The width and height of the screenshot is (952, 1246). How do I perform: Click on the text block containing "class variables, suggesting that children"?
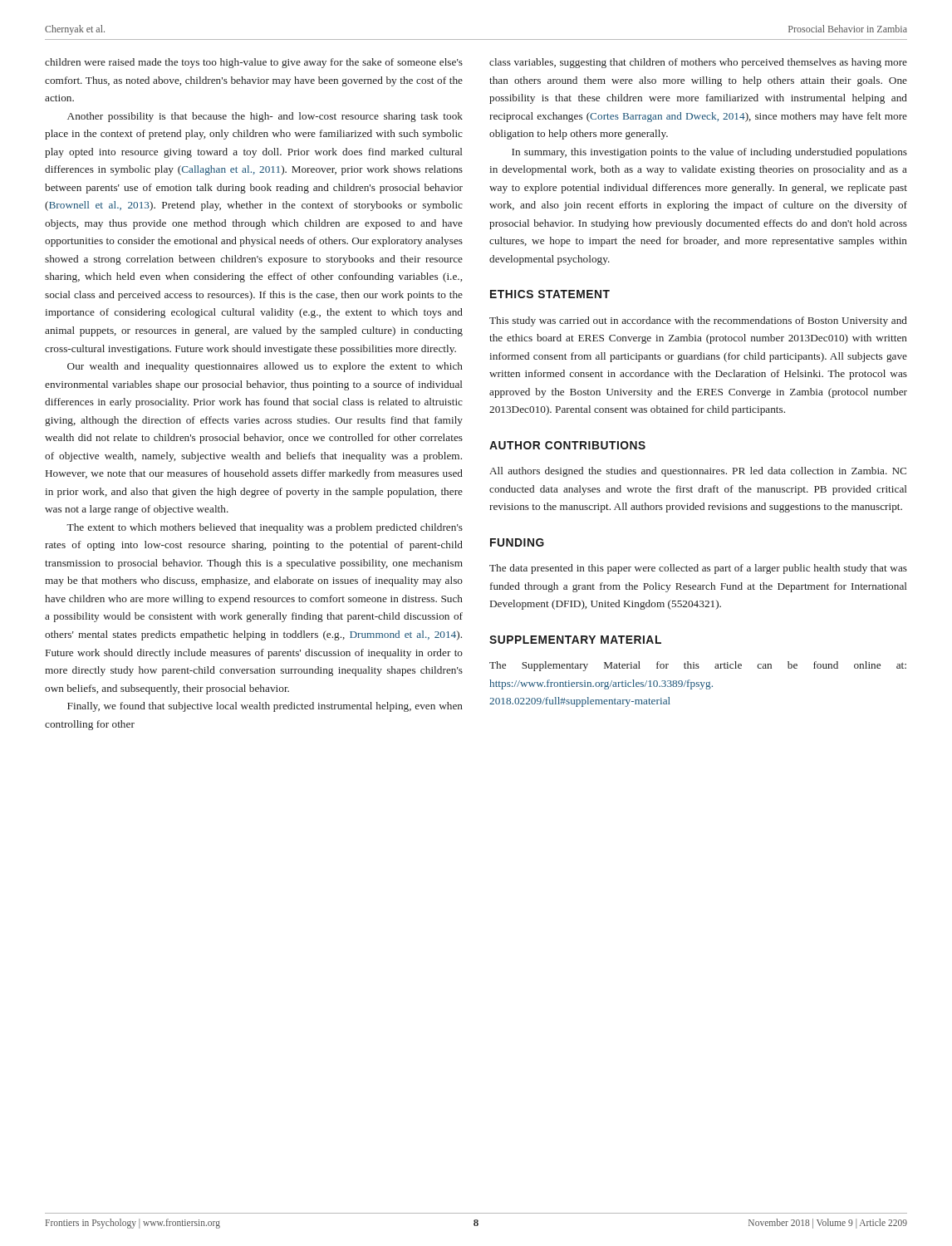(x=698, y=160)
